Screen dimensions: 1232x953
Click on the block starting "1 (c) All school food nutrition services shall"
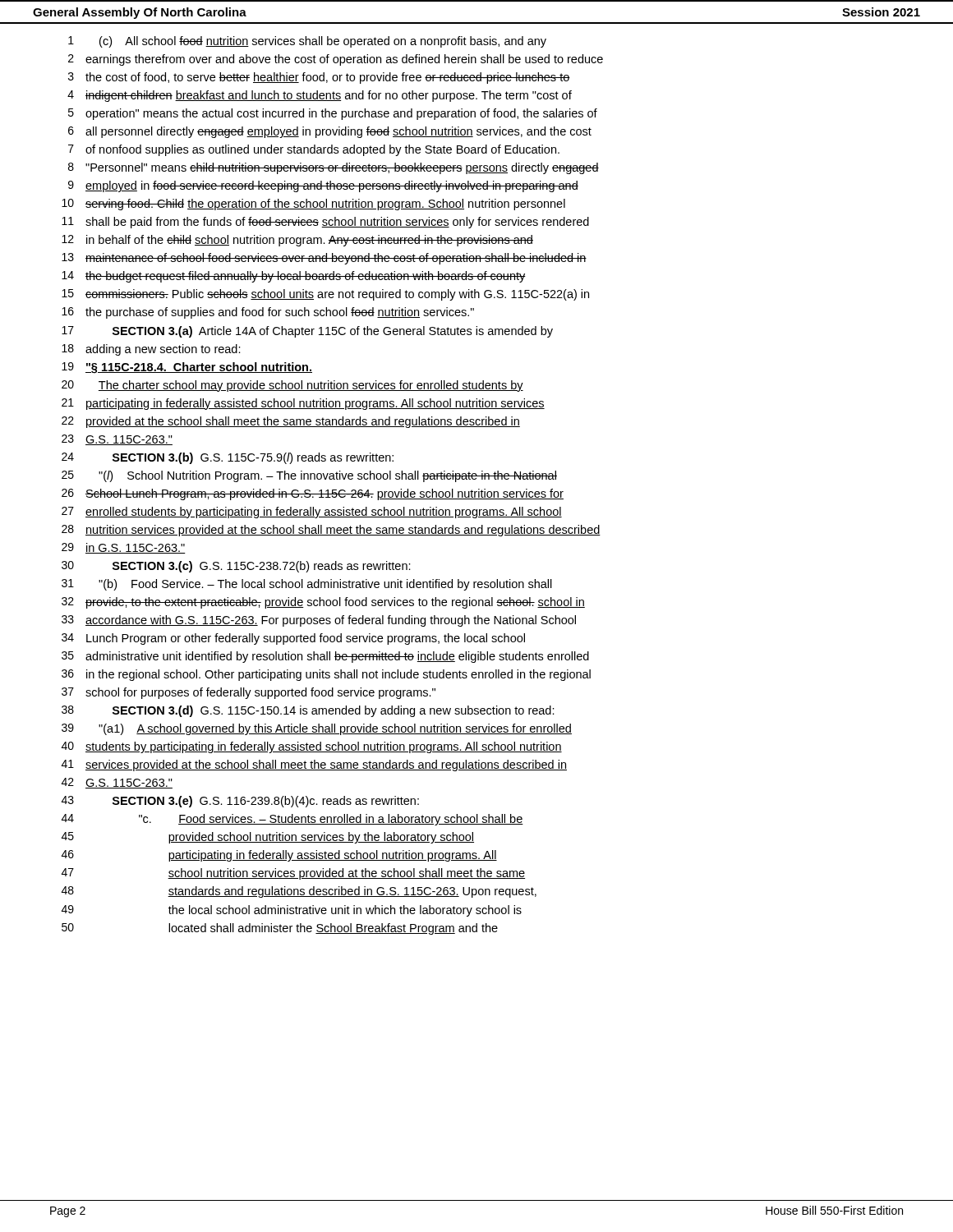click(476, 177)
